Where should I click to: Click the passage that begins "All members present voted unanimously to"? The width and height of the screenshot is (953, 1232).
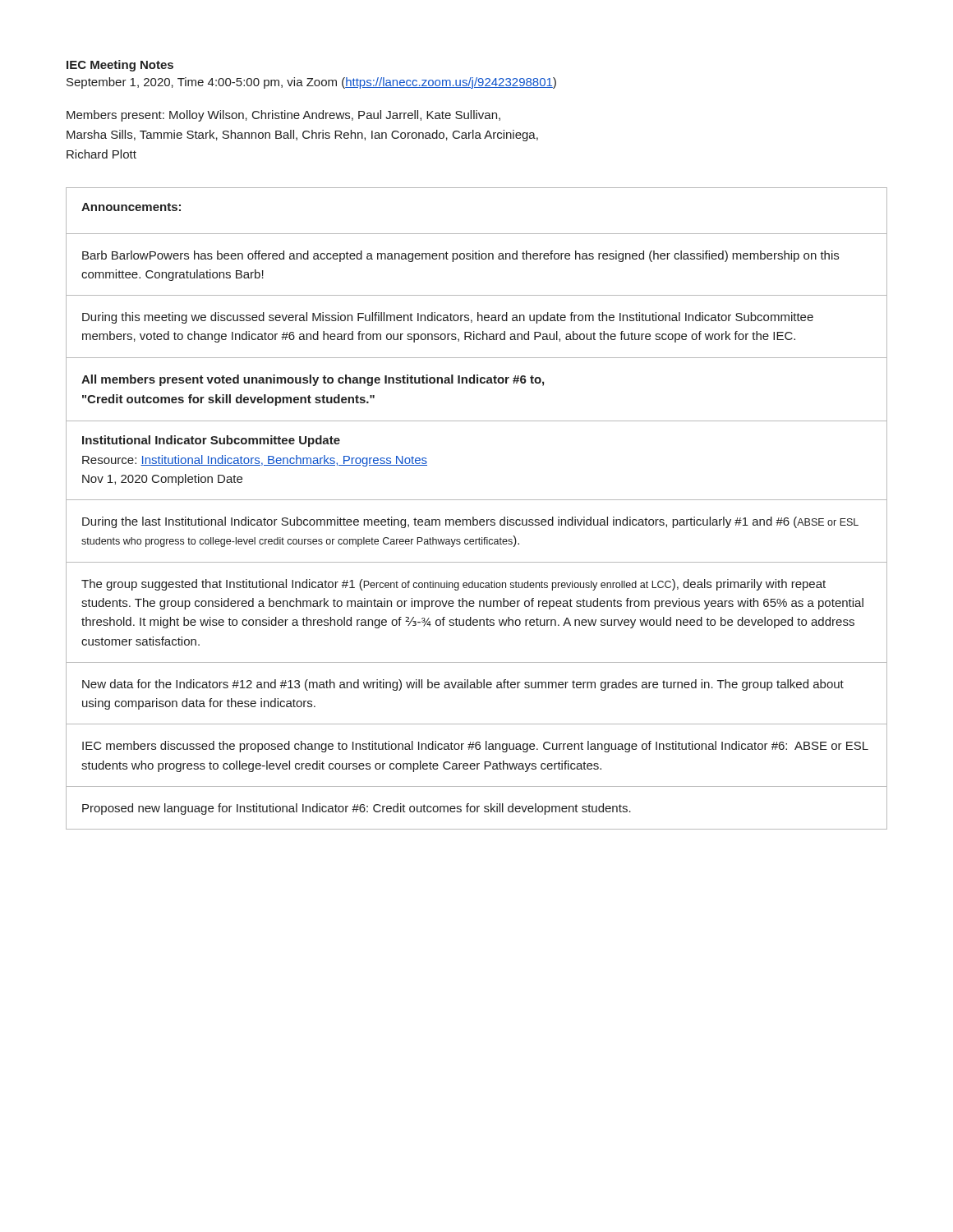[313, 389]
